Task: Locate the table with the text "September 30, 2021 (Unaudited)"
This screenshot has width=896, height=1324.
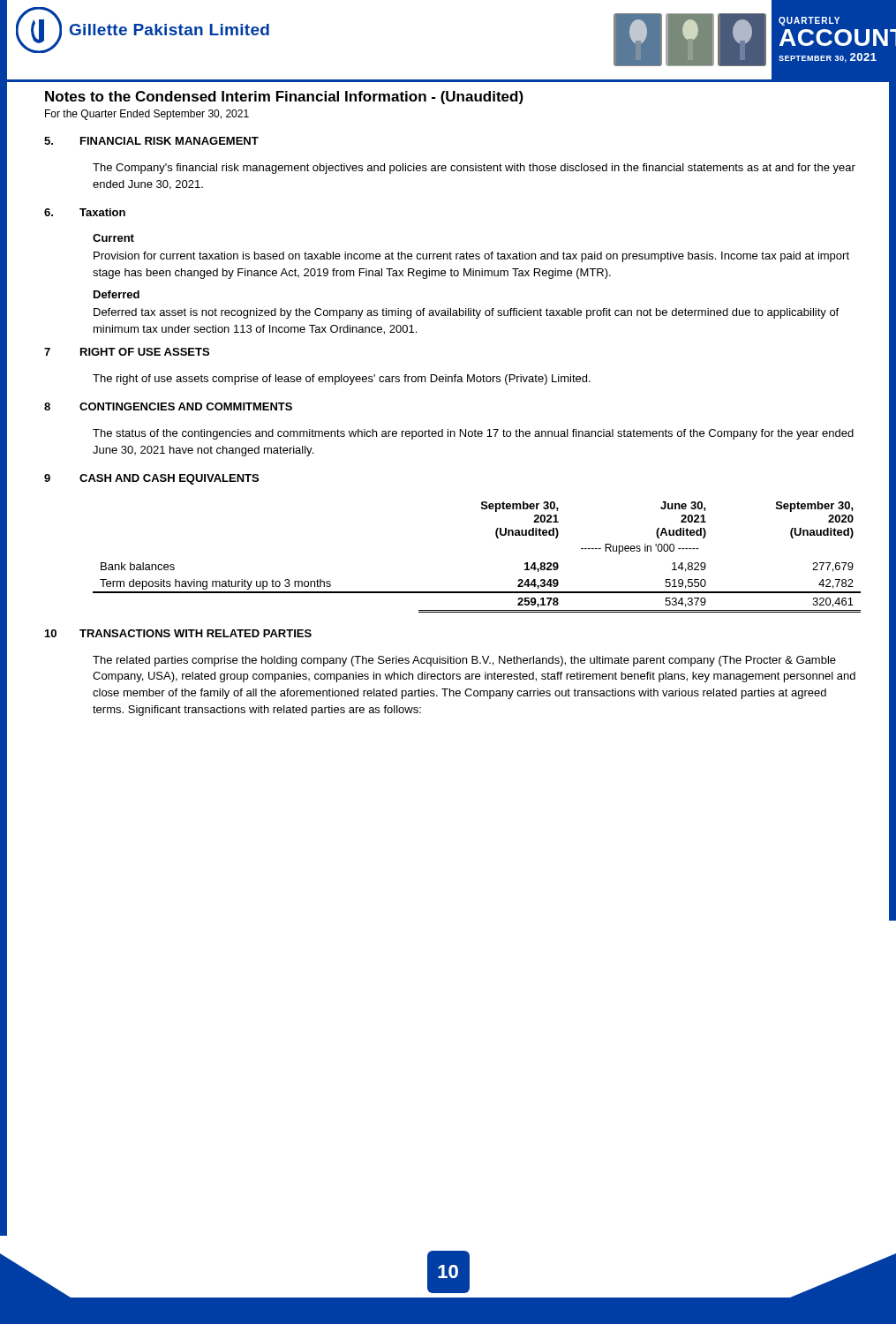Action: 477,554
